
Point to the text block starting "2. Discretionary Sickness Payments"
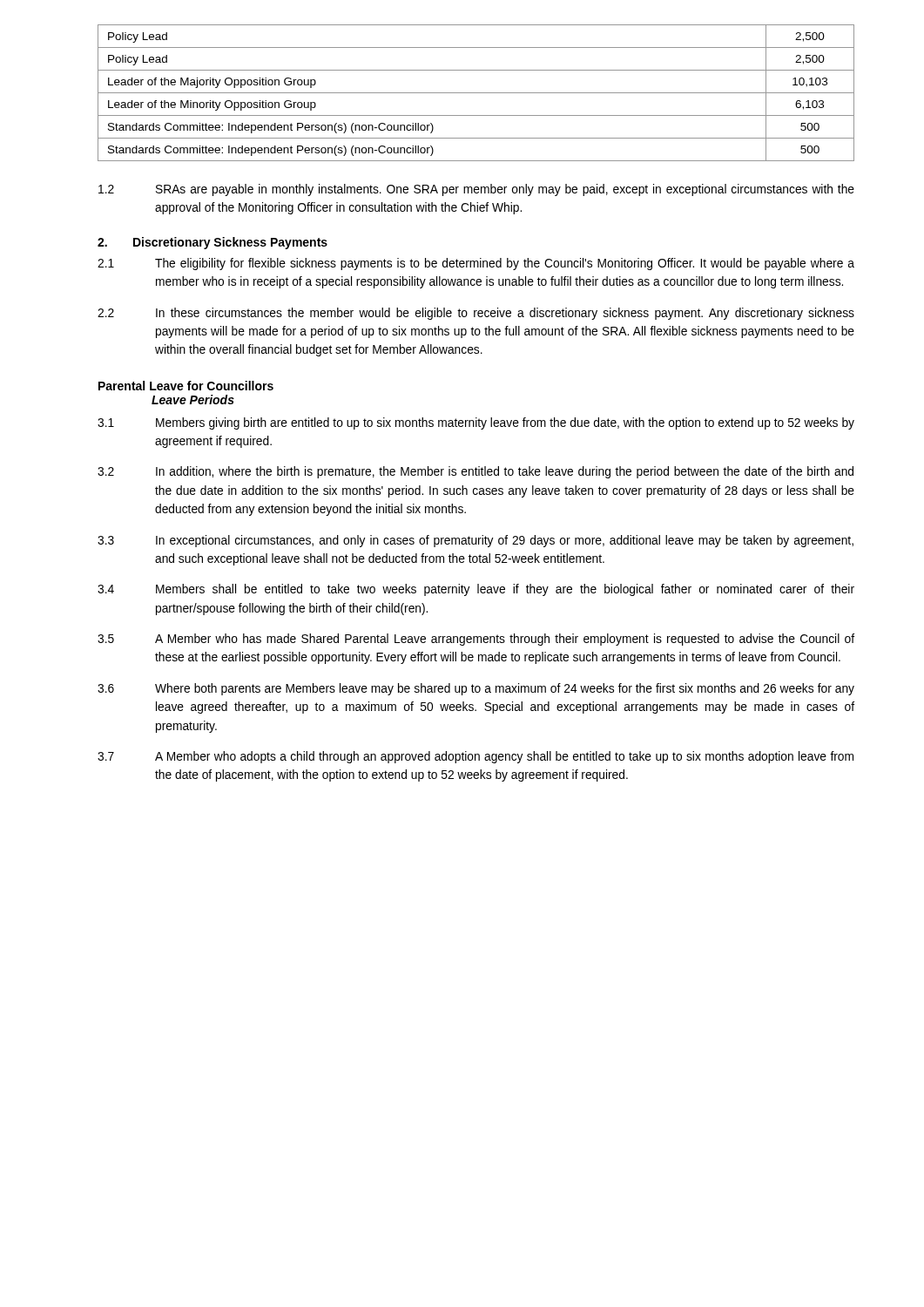pyautogui.click(x=213, y=242)
